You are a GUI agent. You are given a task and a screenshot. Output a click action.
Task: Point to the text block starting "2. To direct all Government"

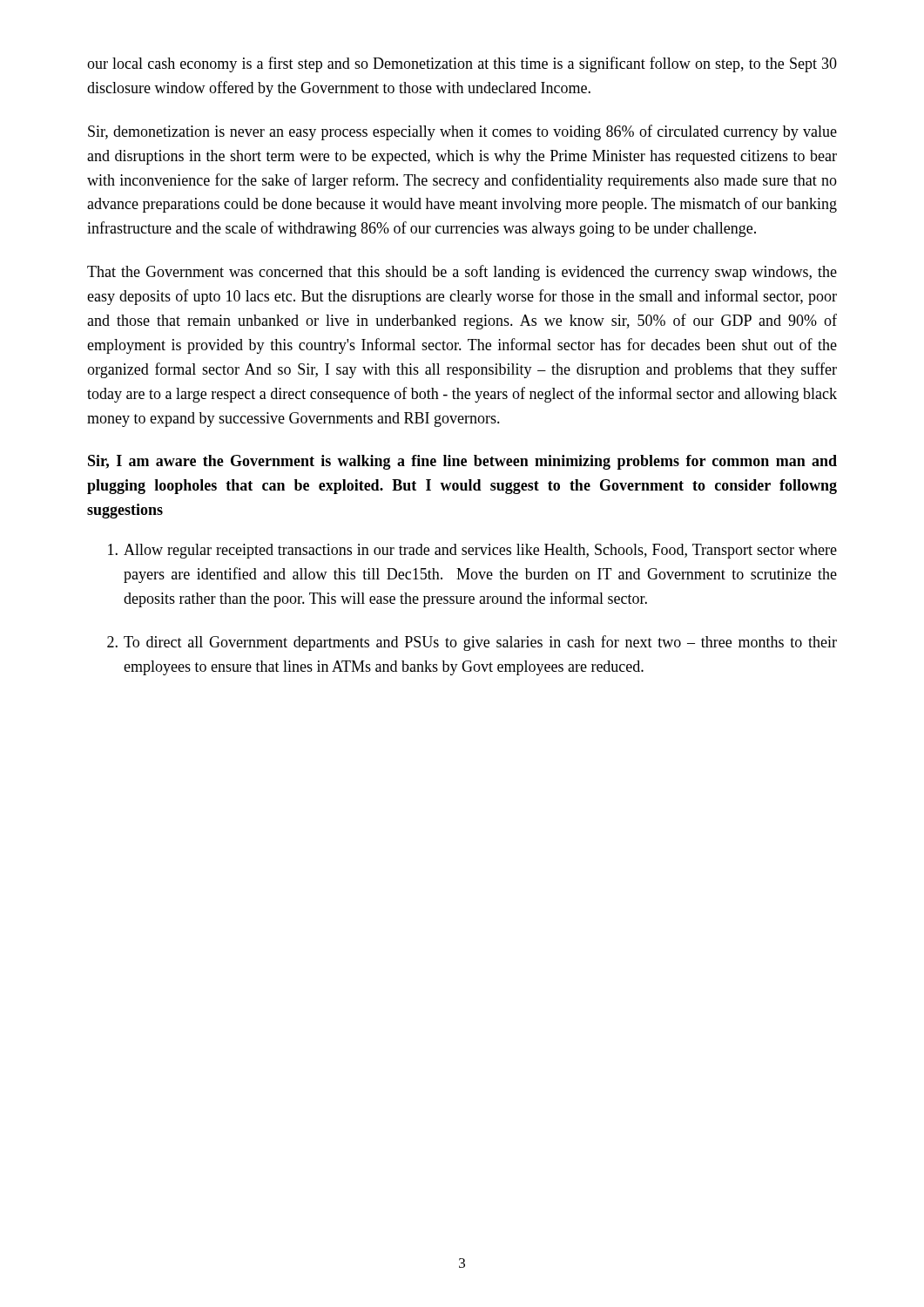click(462, 655)
